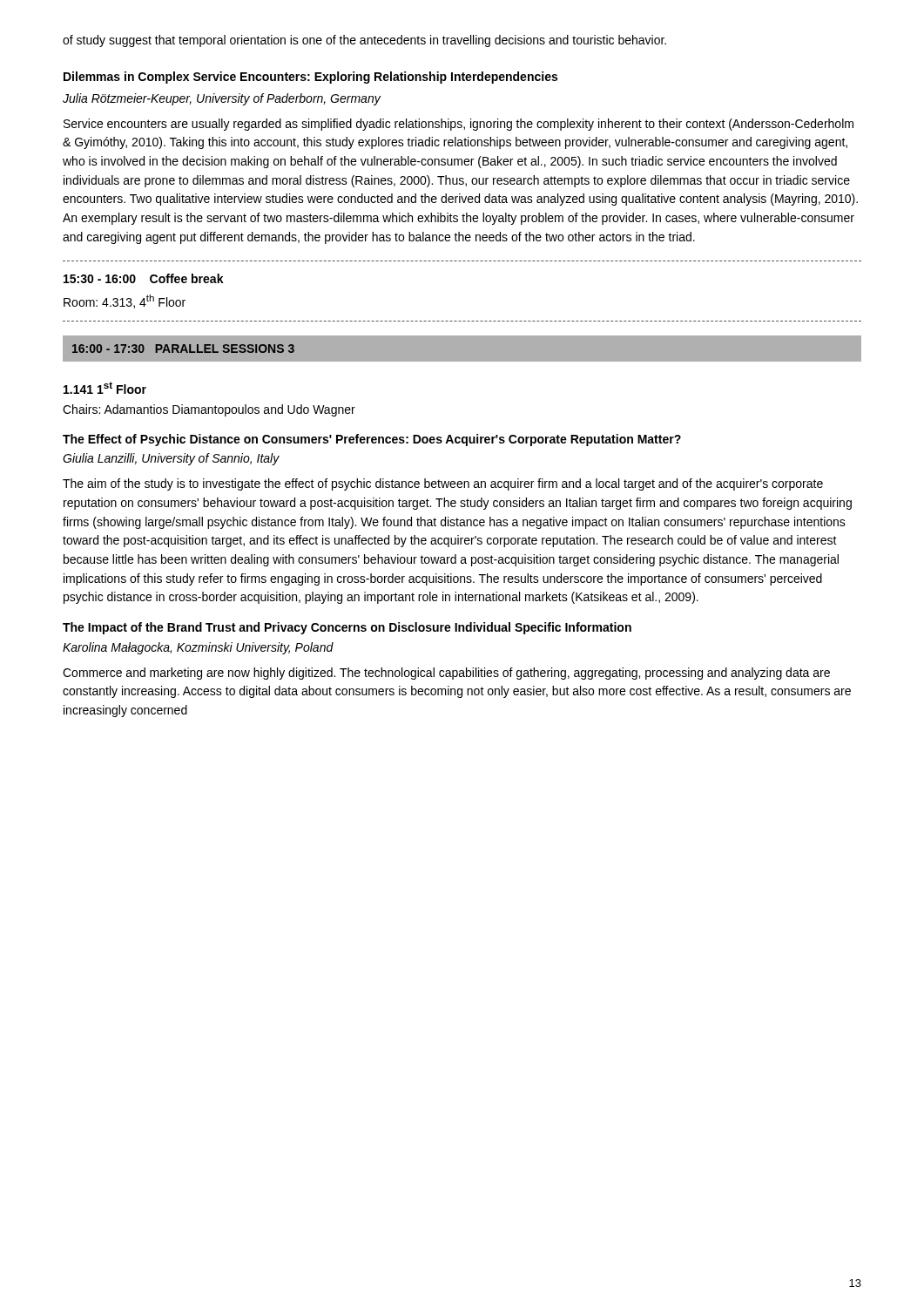The width and height of the screenshot is (924, 1307).
Task: Navigate to the text block starting "Giulia Lanzilli, University of Sannio, Italy"
Action: coord(171,459)
